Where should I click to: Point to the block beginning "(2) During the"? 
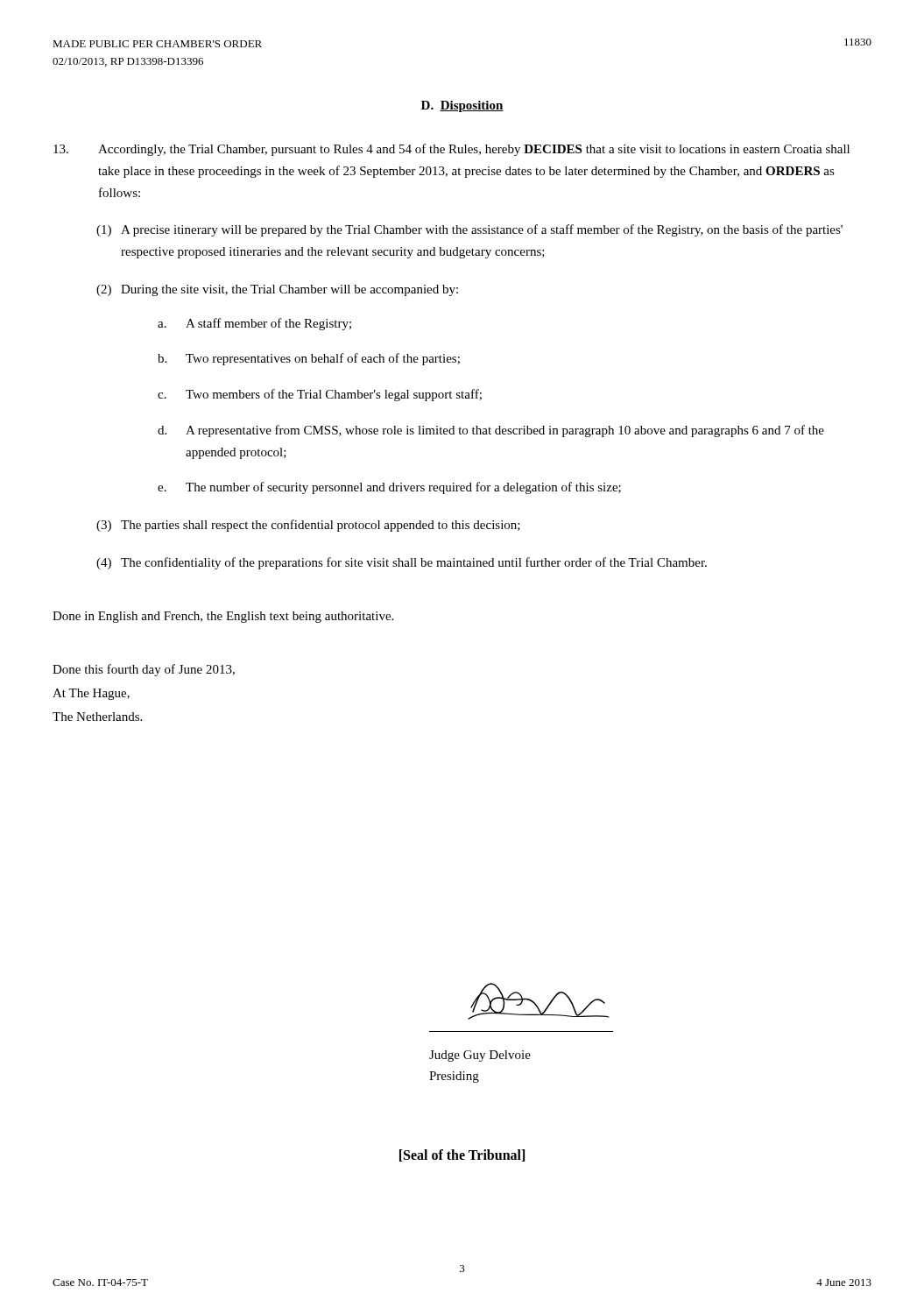[x=277, y=290]
